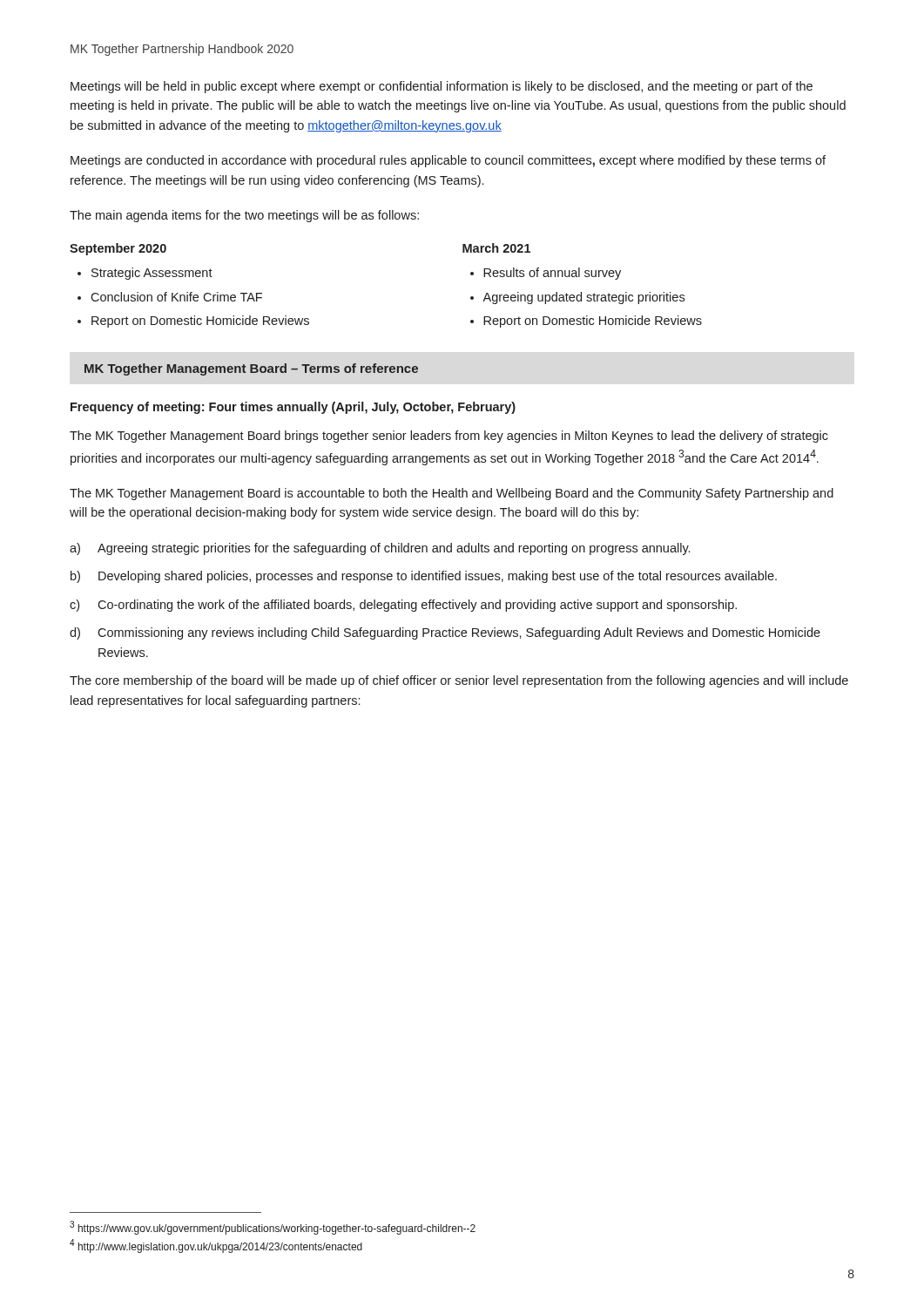
Task: Navigate to the block starting "The MK Together Management Board brings together"
Action: pos(449,447)
